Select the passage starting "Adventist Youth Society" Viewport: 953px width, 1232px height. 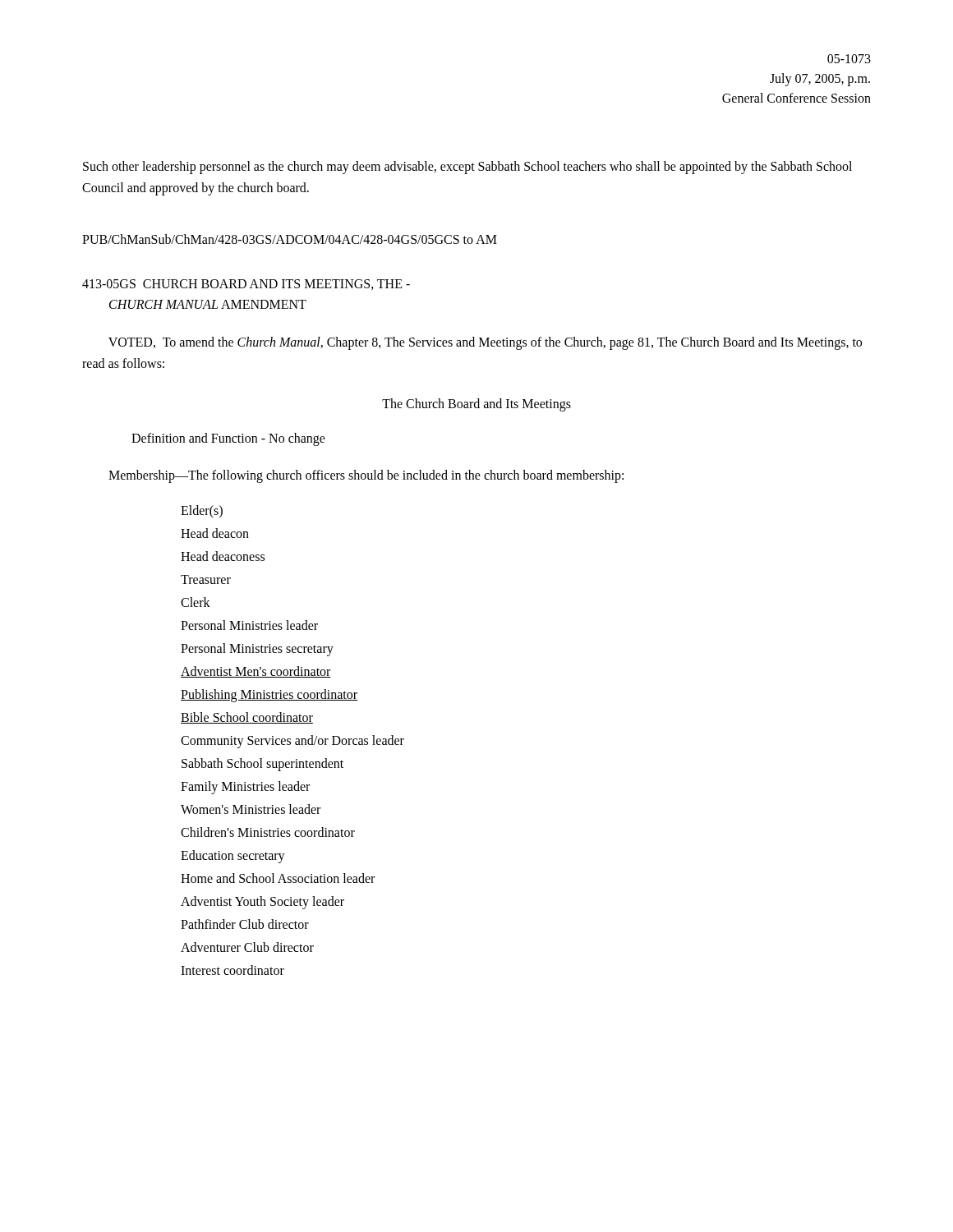[263, 901]
